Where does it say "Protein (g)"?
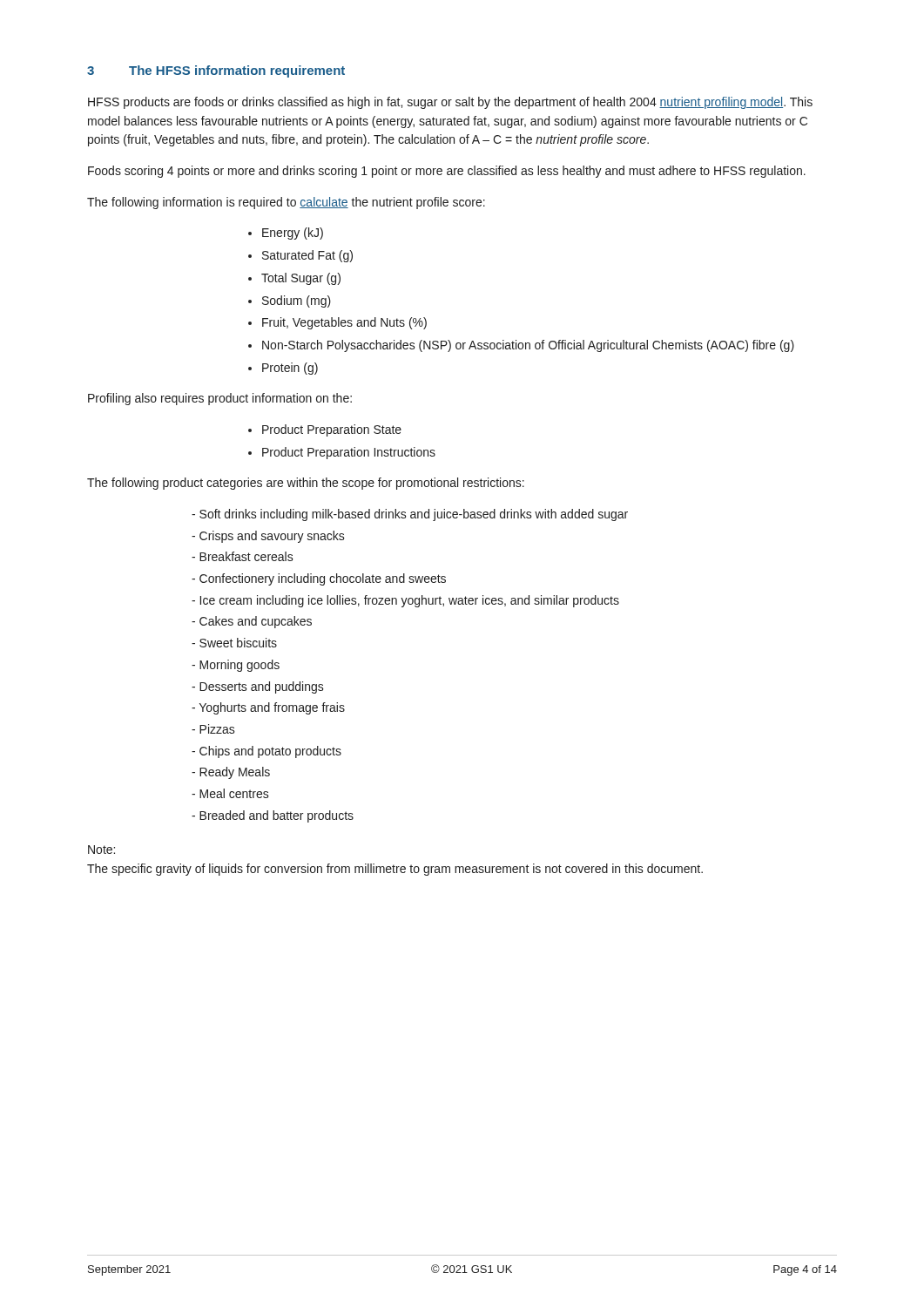Viewport: 924px width, 1307px height. (290, 367)
